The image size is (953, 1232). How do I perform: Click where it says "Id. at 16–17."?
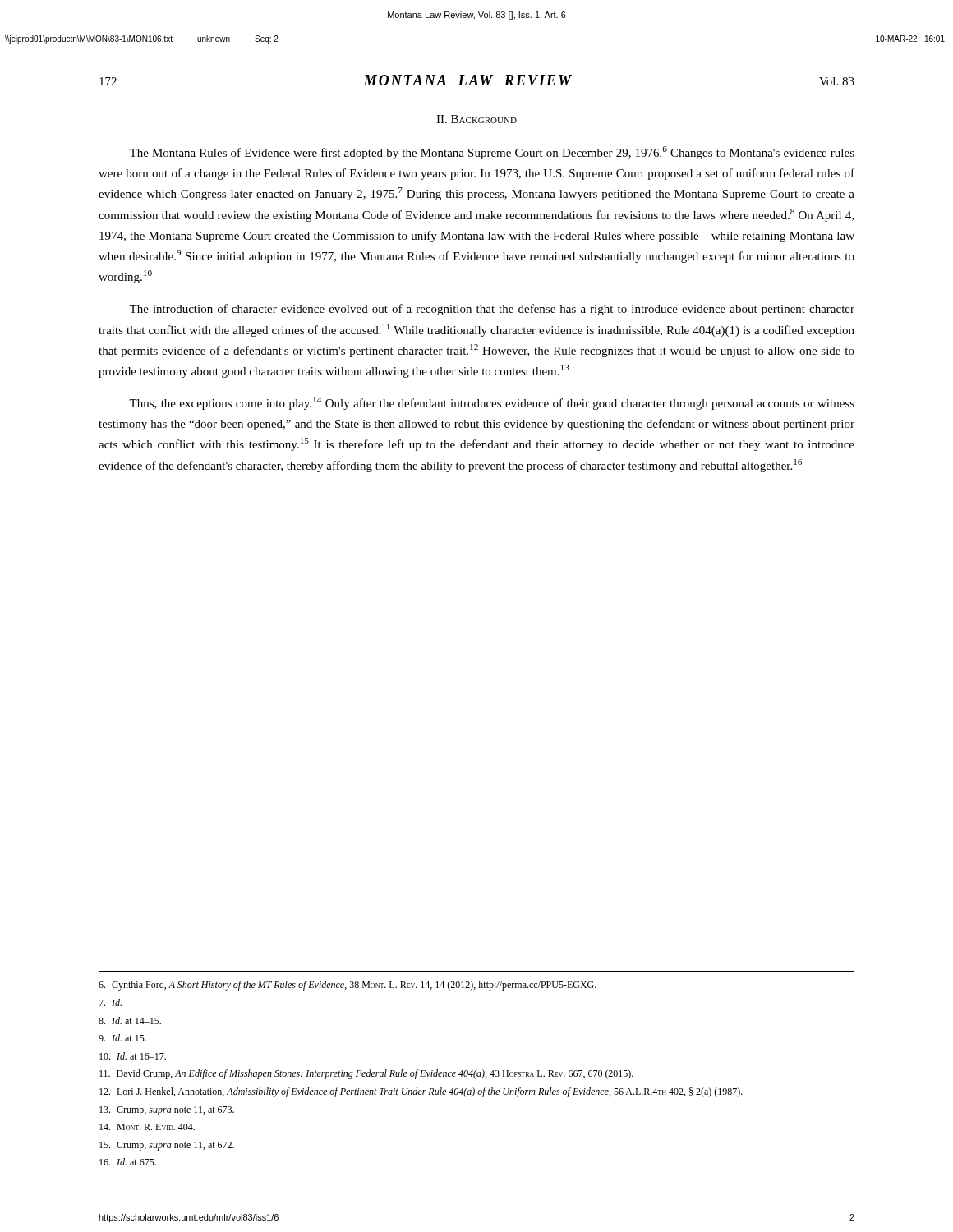(x=133, y=1056)
